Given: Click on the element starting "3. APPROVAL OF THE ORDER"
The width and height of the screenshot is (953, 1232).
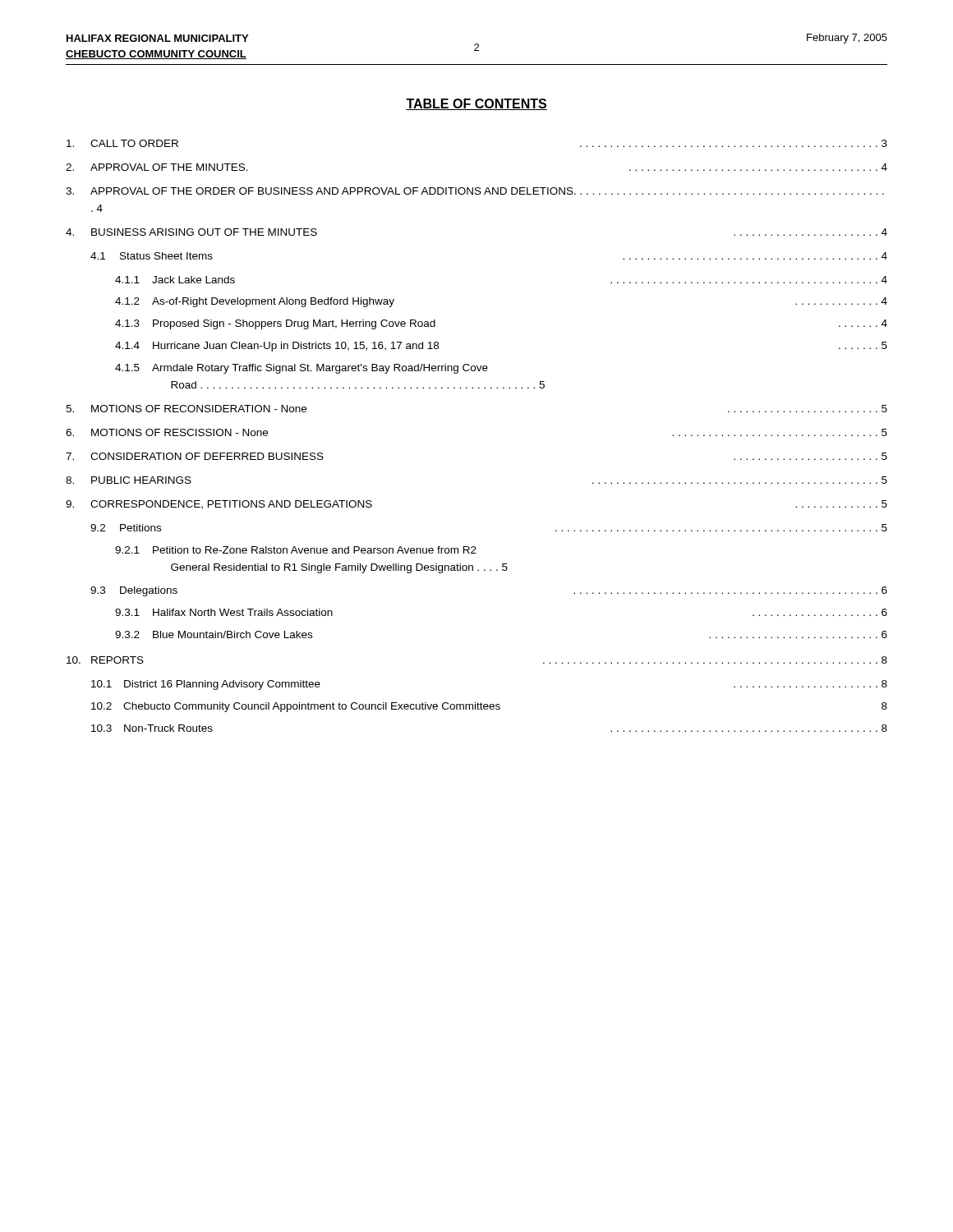Looking at the screenshot, I should (476, 200).
